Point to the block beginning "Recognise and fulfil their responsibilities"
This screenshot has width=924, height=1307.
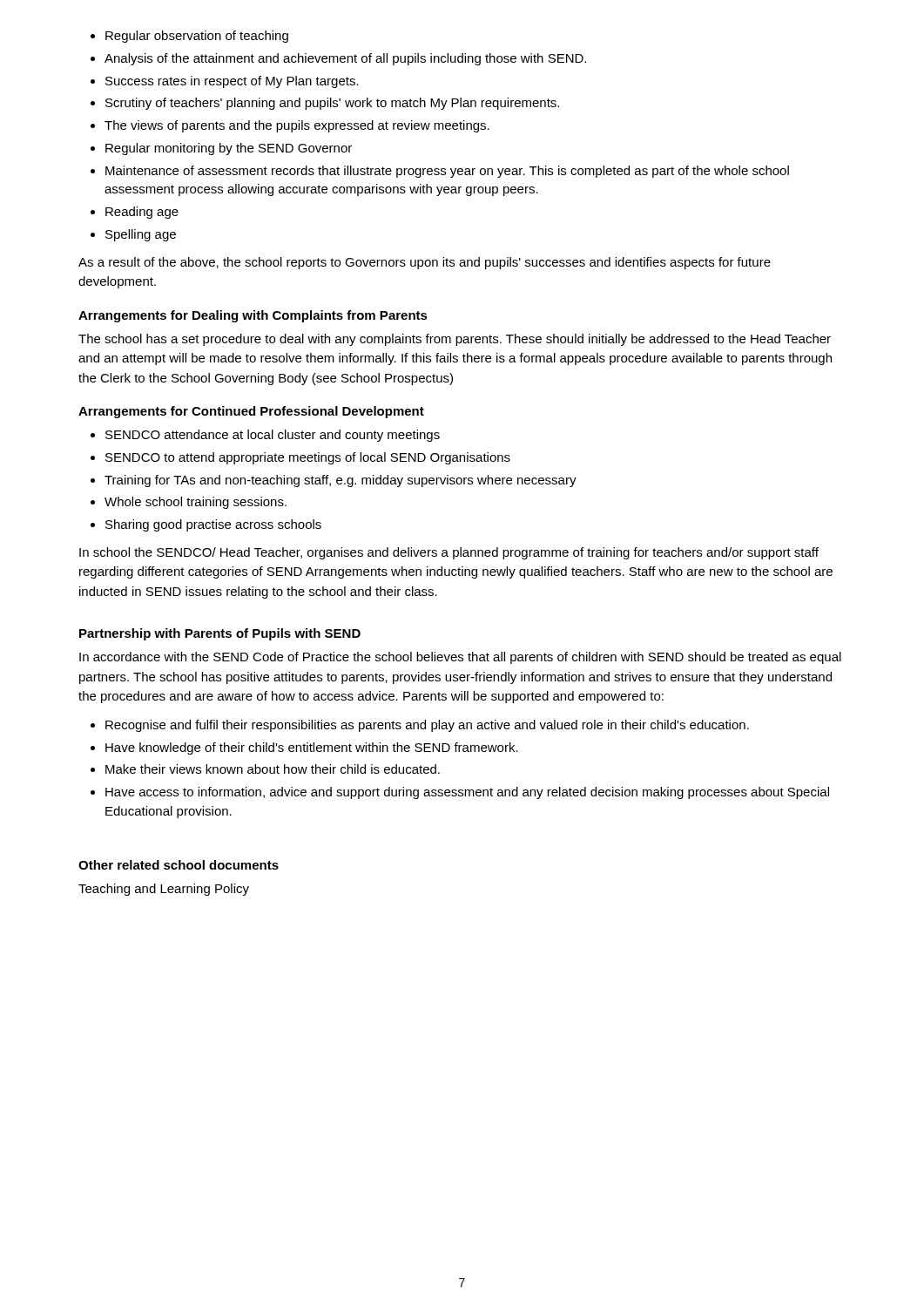(475, 725)
